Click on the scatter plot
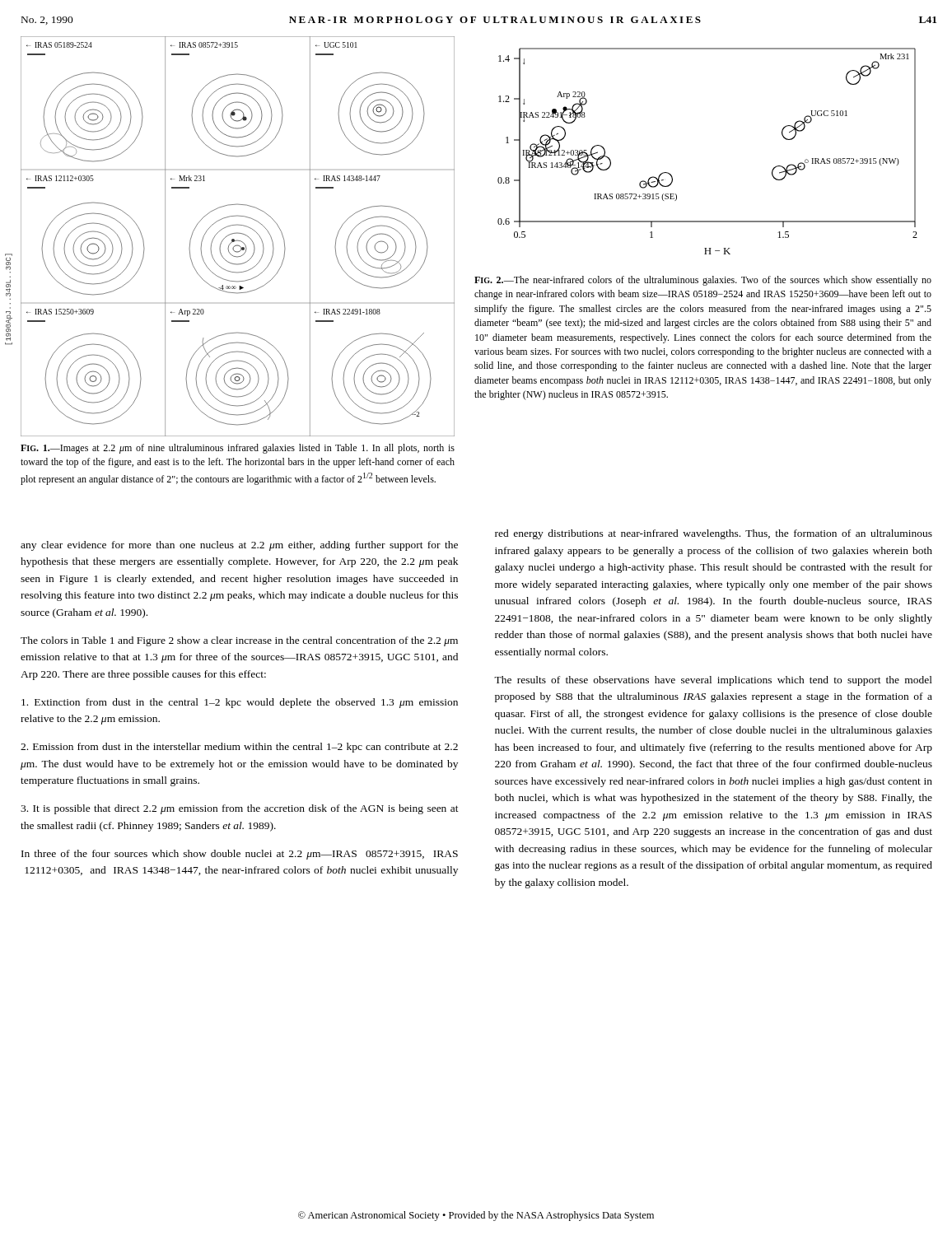 [703, 151]
